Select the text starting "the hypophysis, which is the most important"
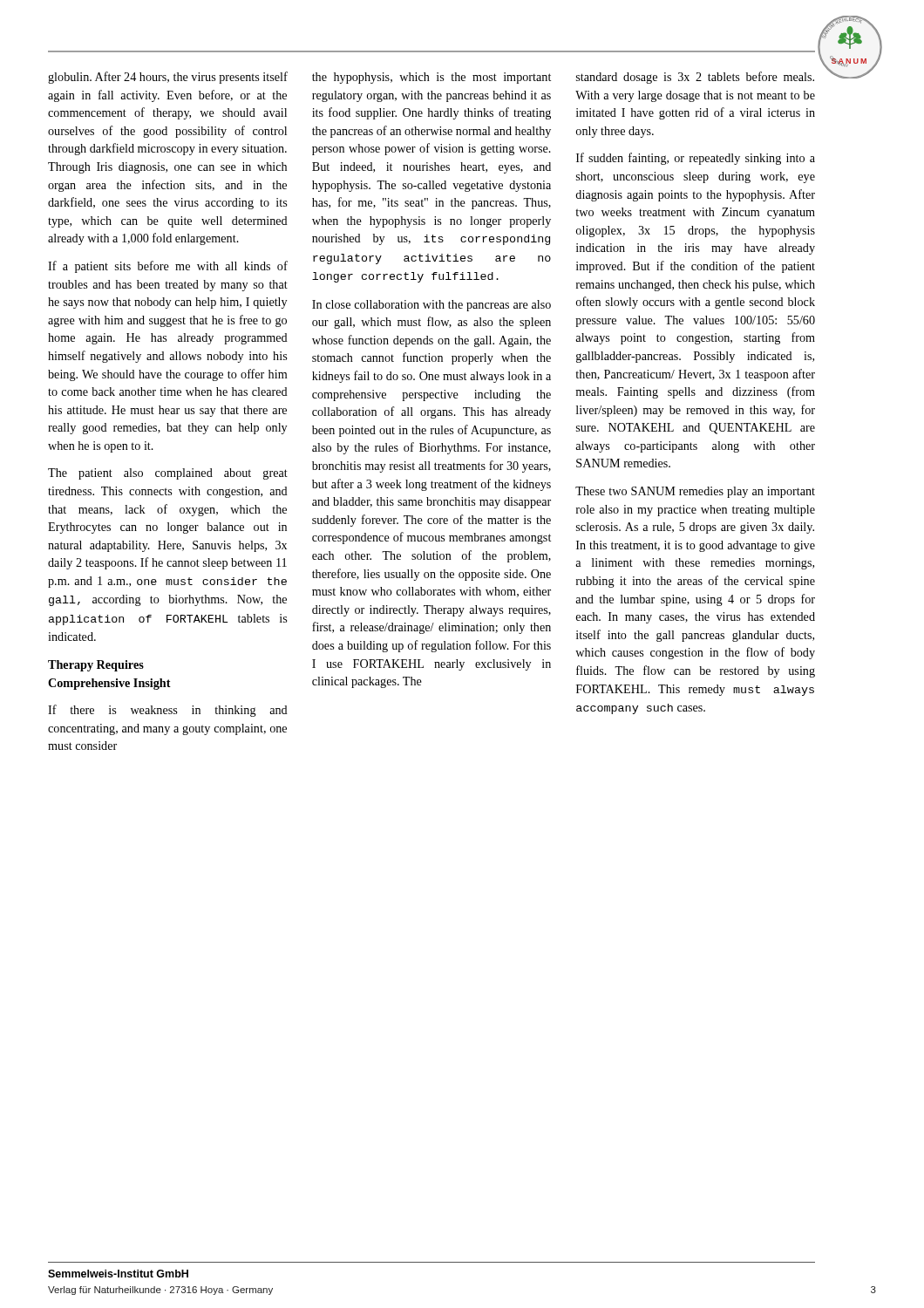The width and height of the screenshot is (924, 1308). (432, 177)
